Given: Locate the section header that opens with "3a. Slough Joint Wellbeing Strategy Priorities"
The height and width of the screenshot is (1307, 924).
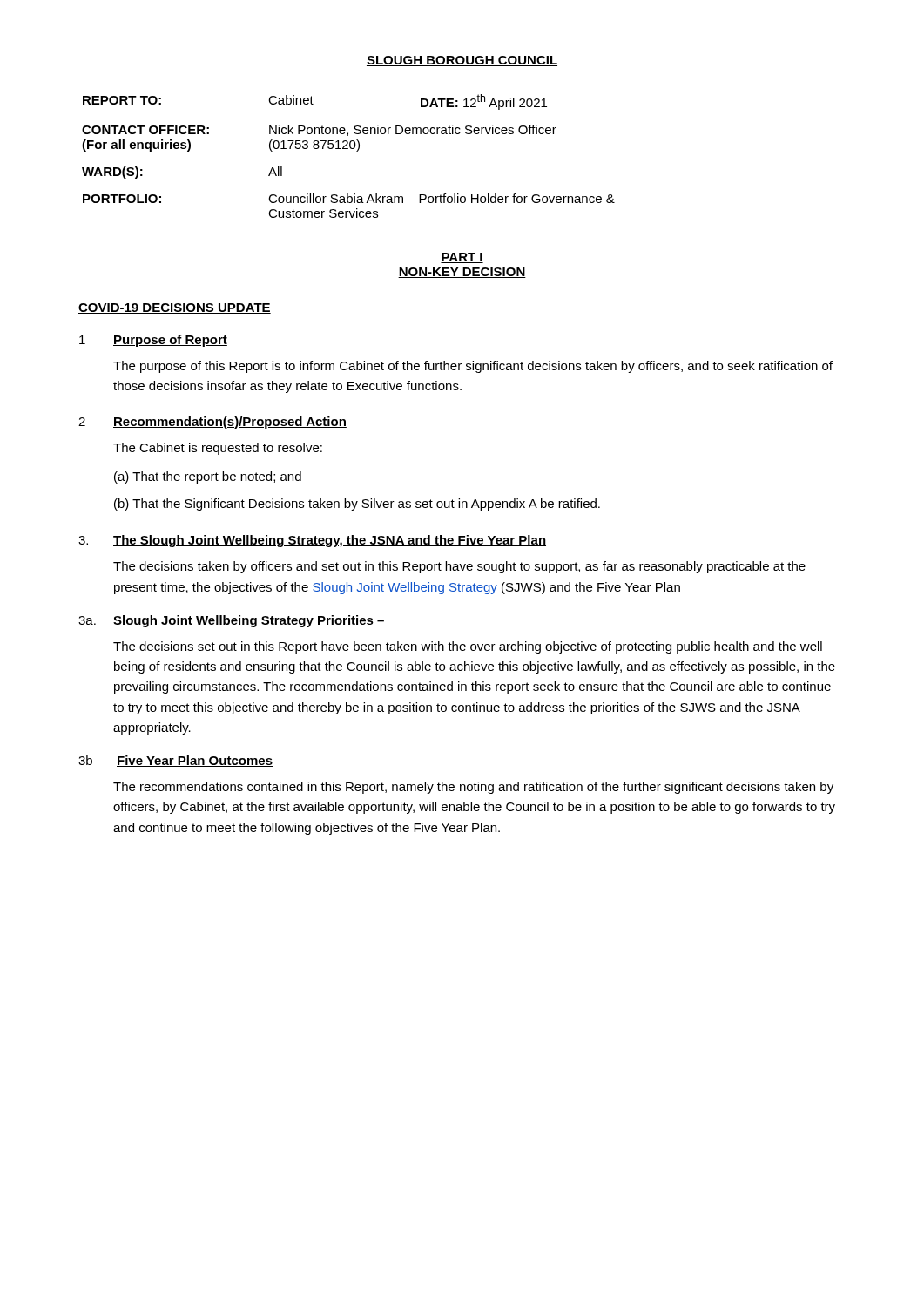Looking at the screenshot, I should (x=231, y=620).
